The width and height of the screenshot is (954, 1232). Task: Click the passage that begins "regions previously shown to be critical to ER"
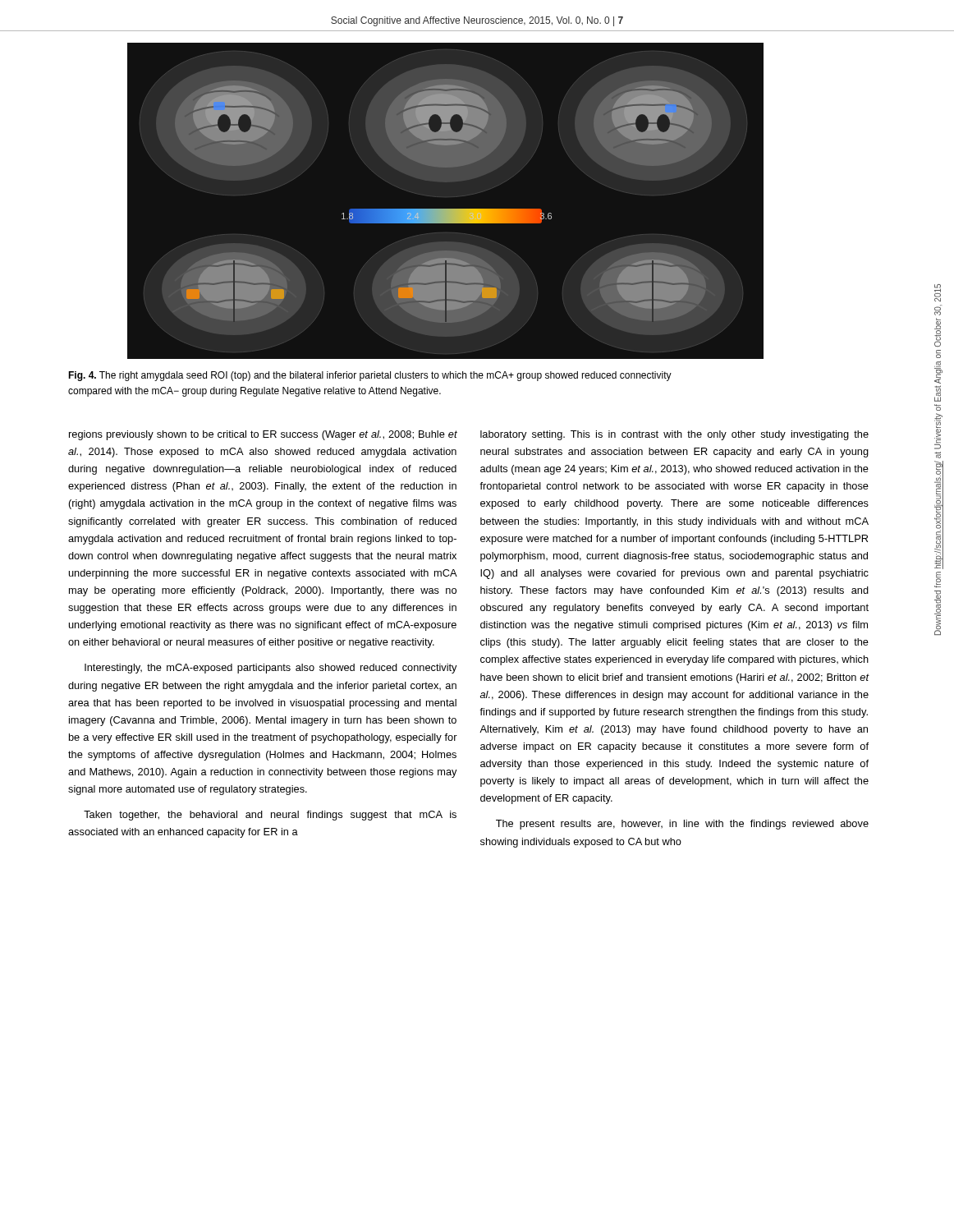[x=262, y=633]
